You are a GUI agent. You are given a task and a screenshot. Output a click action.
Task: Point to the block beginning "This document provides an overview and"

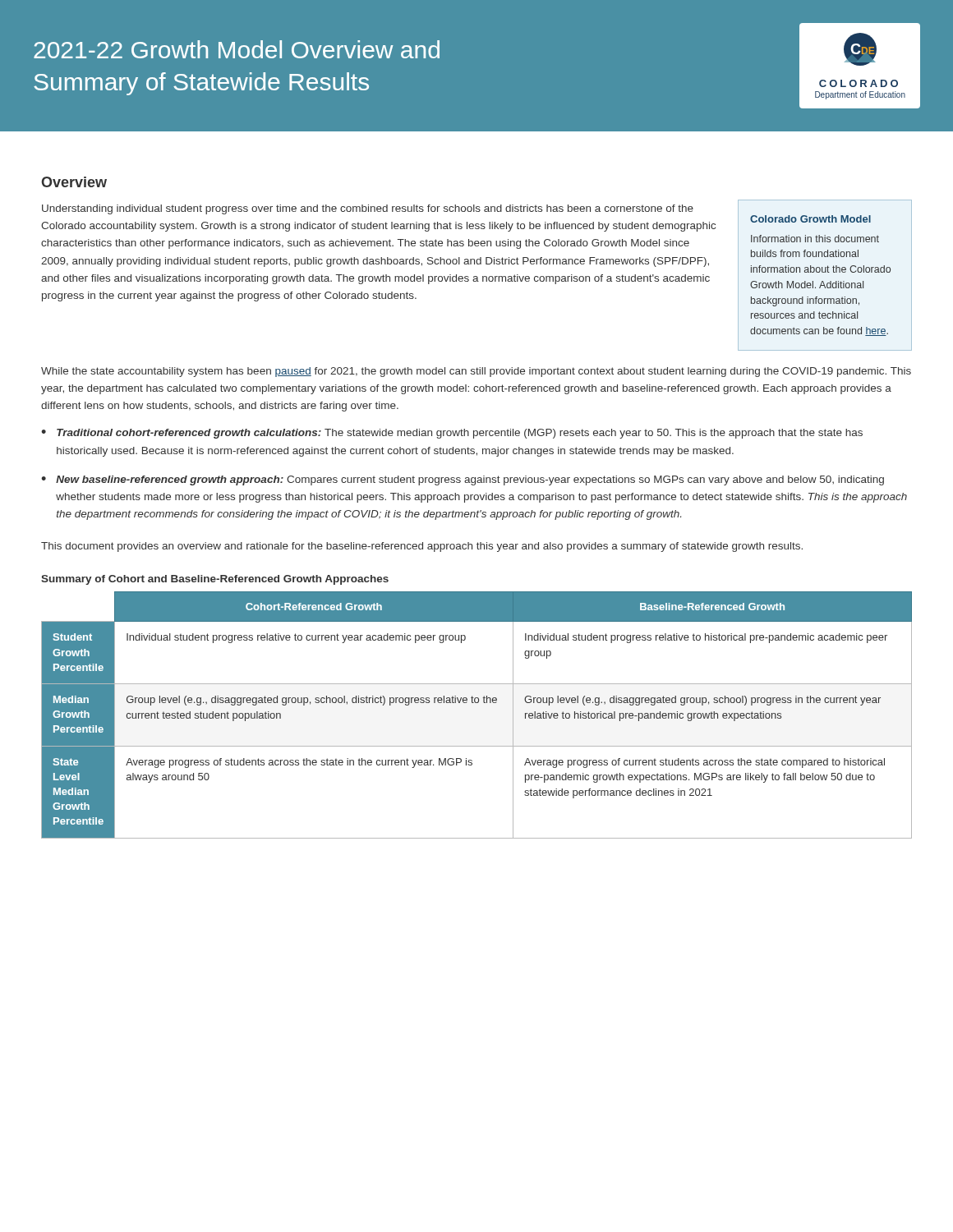click(x=422, y=546)
